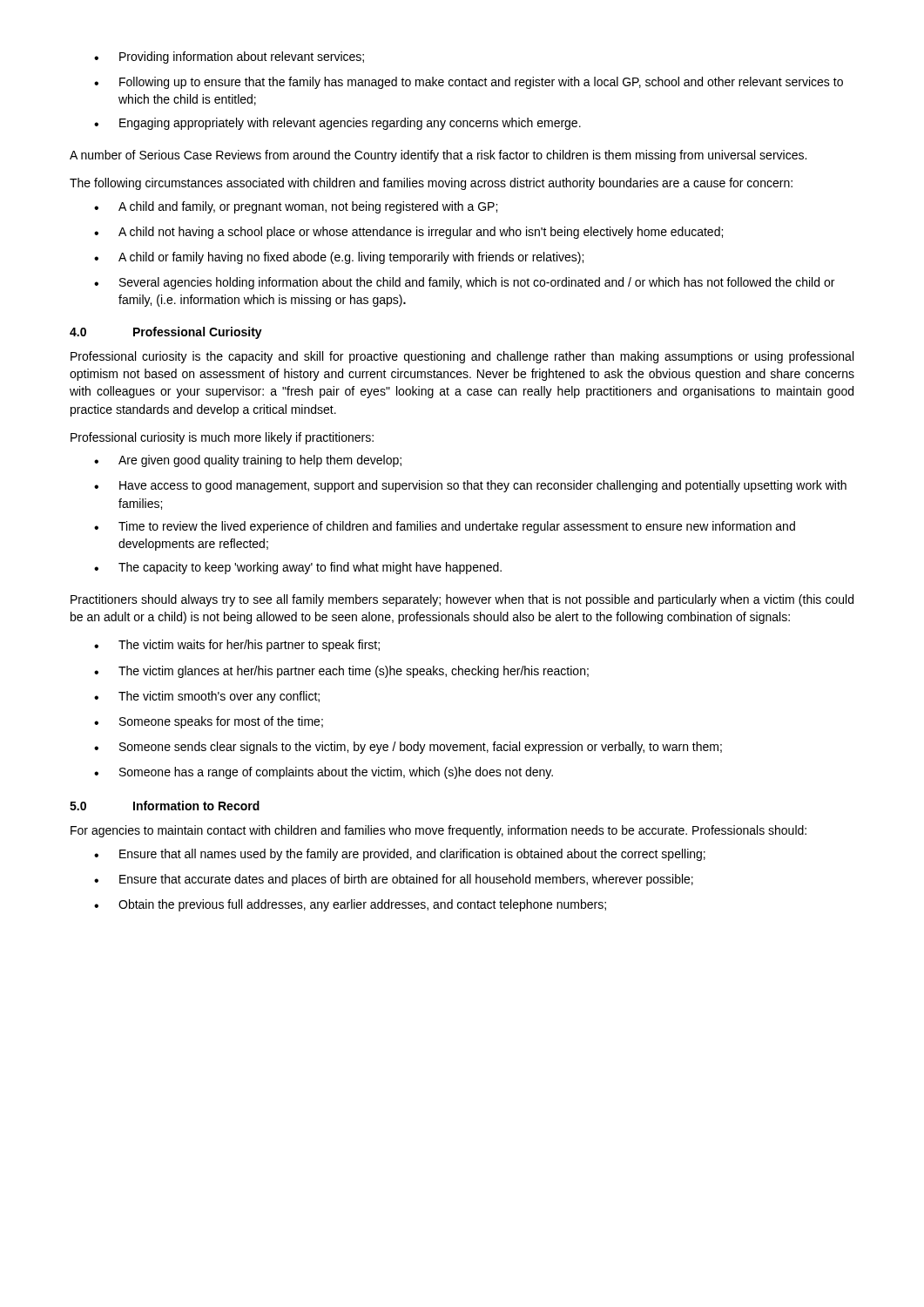Select the list item containing "• Have access to"
The width and height of the screenshot is (924, 1307).
pos(462,495)
